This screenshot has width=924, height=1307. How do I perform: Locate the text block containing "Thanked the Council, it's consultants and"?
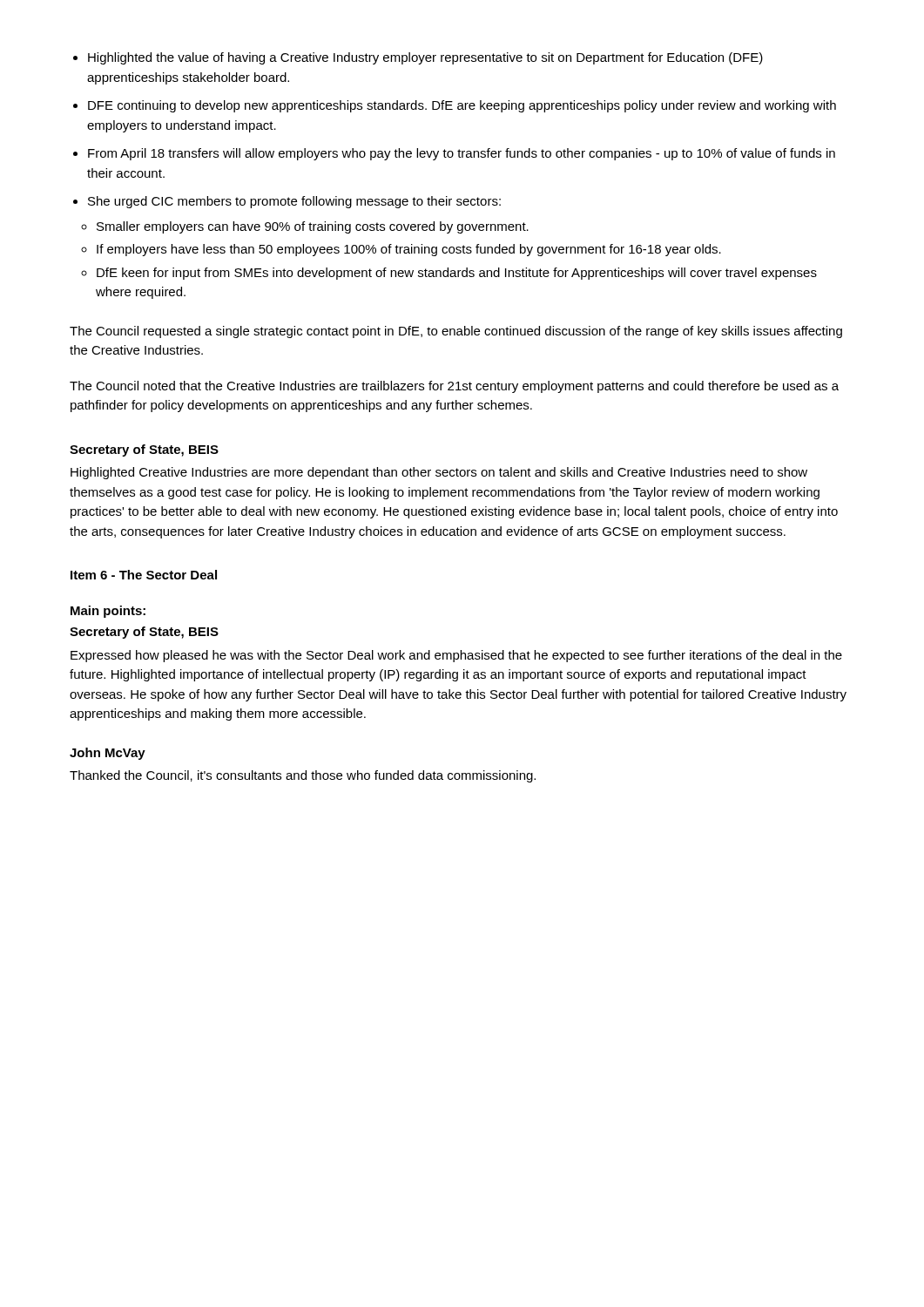coord(303,775)
